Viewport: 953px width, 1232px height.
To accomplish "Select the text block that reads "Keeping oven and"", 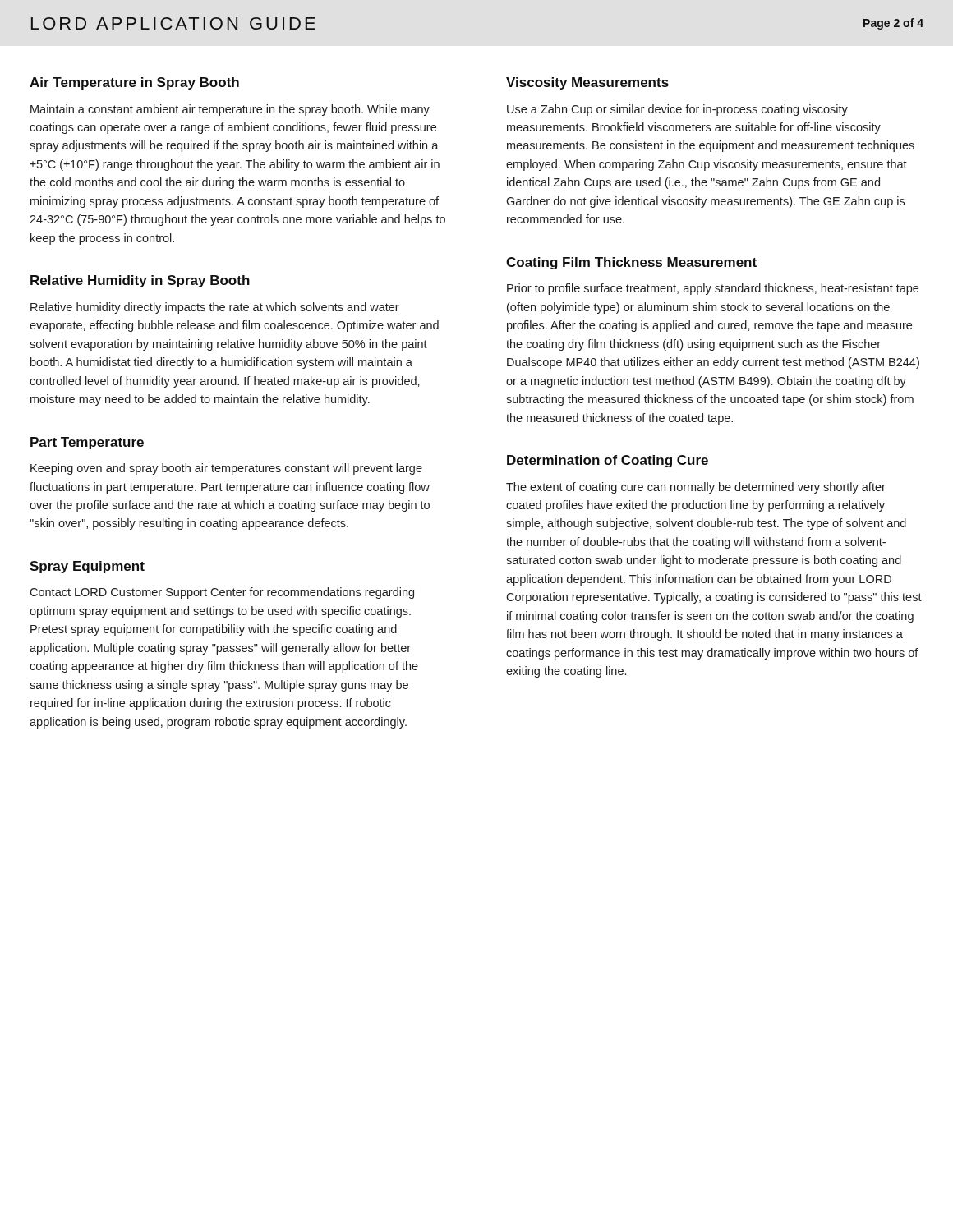I will click(x=230, y=496).
